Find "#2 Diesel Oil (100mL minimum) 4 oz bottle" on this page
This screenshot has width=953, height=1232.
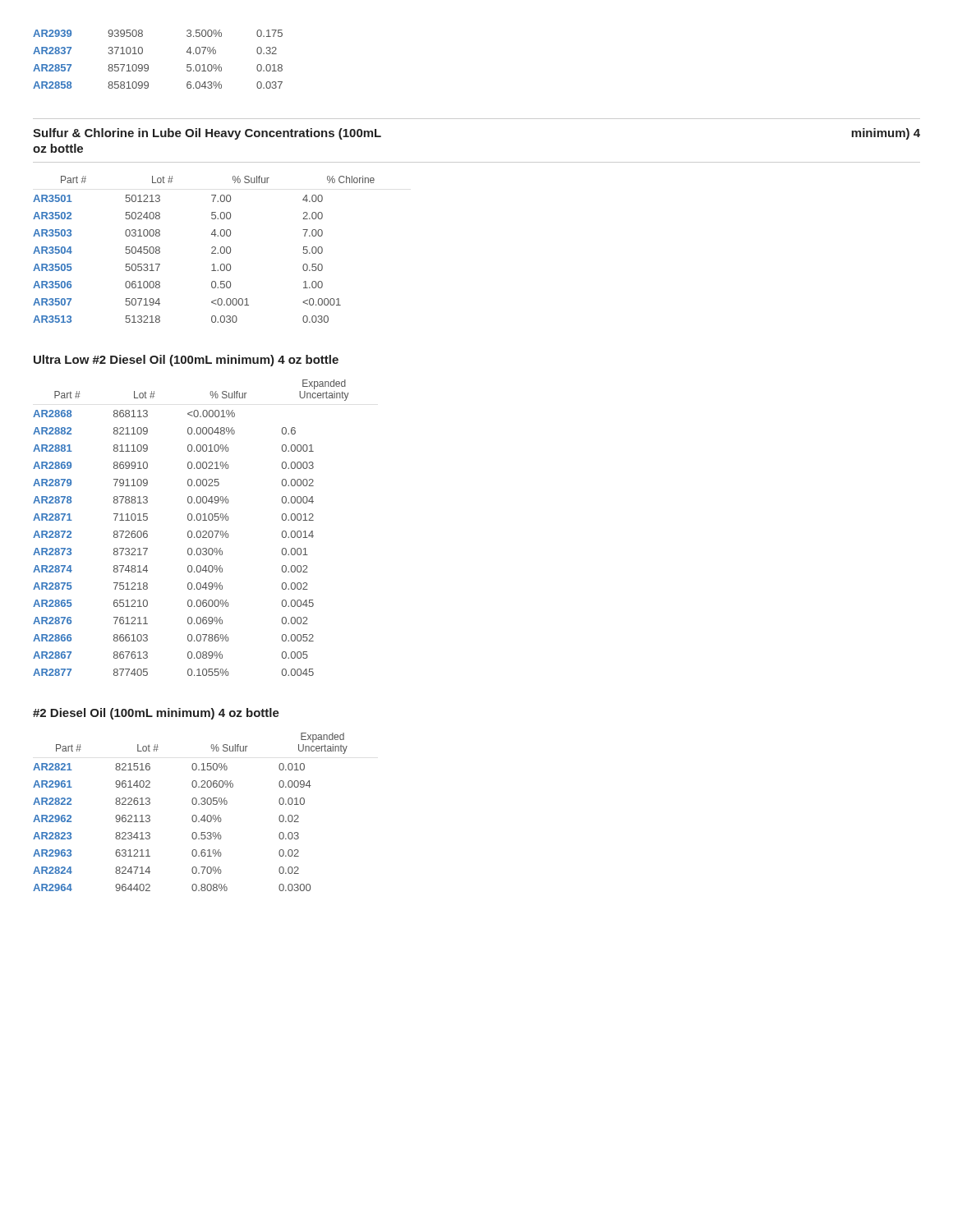[156, 713]
